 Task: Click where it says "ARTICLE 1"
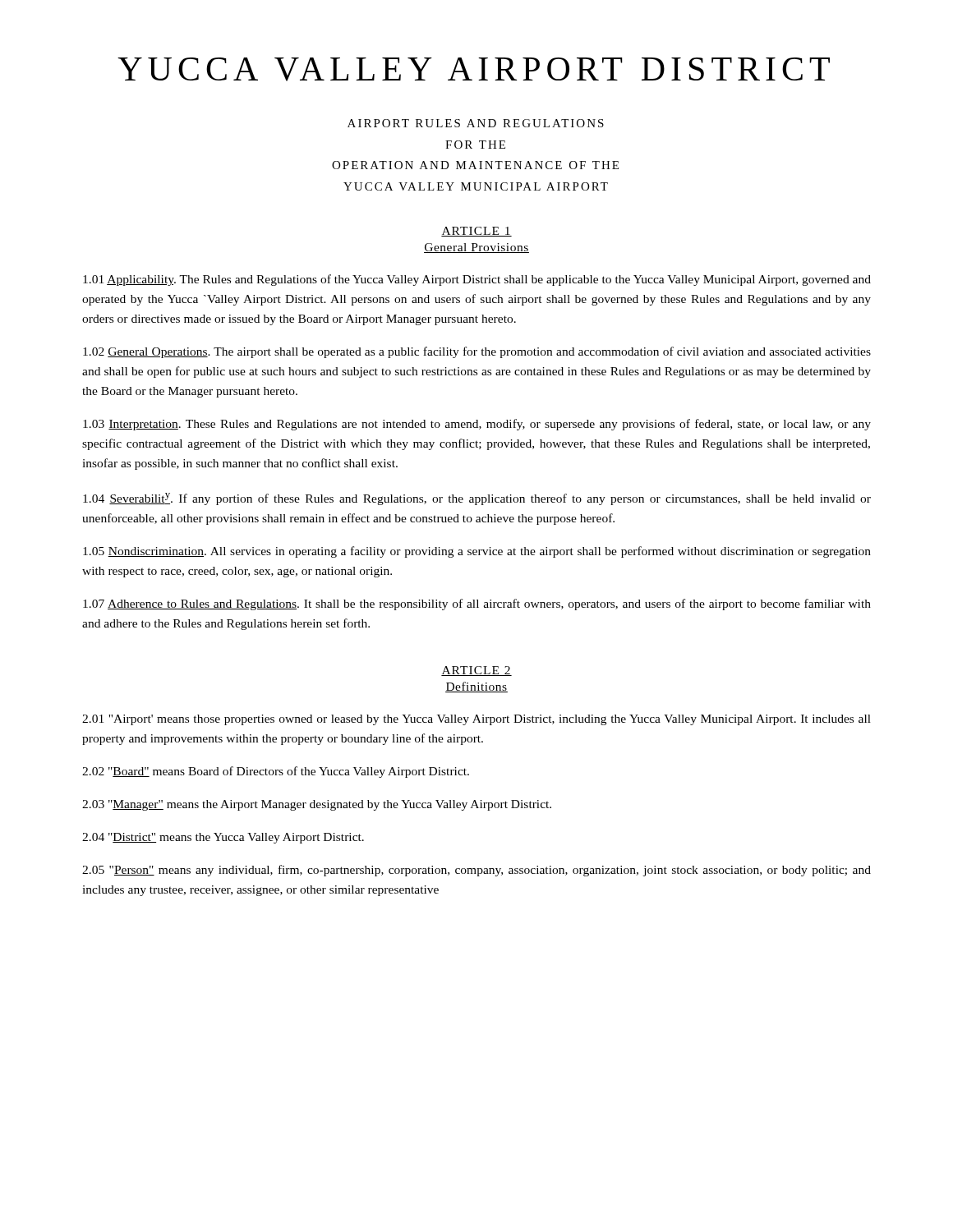point(476,230)
